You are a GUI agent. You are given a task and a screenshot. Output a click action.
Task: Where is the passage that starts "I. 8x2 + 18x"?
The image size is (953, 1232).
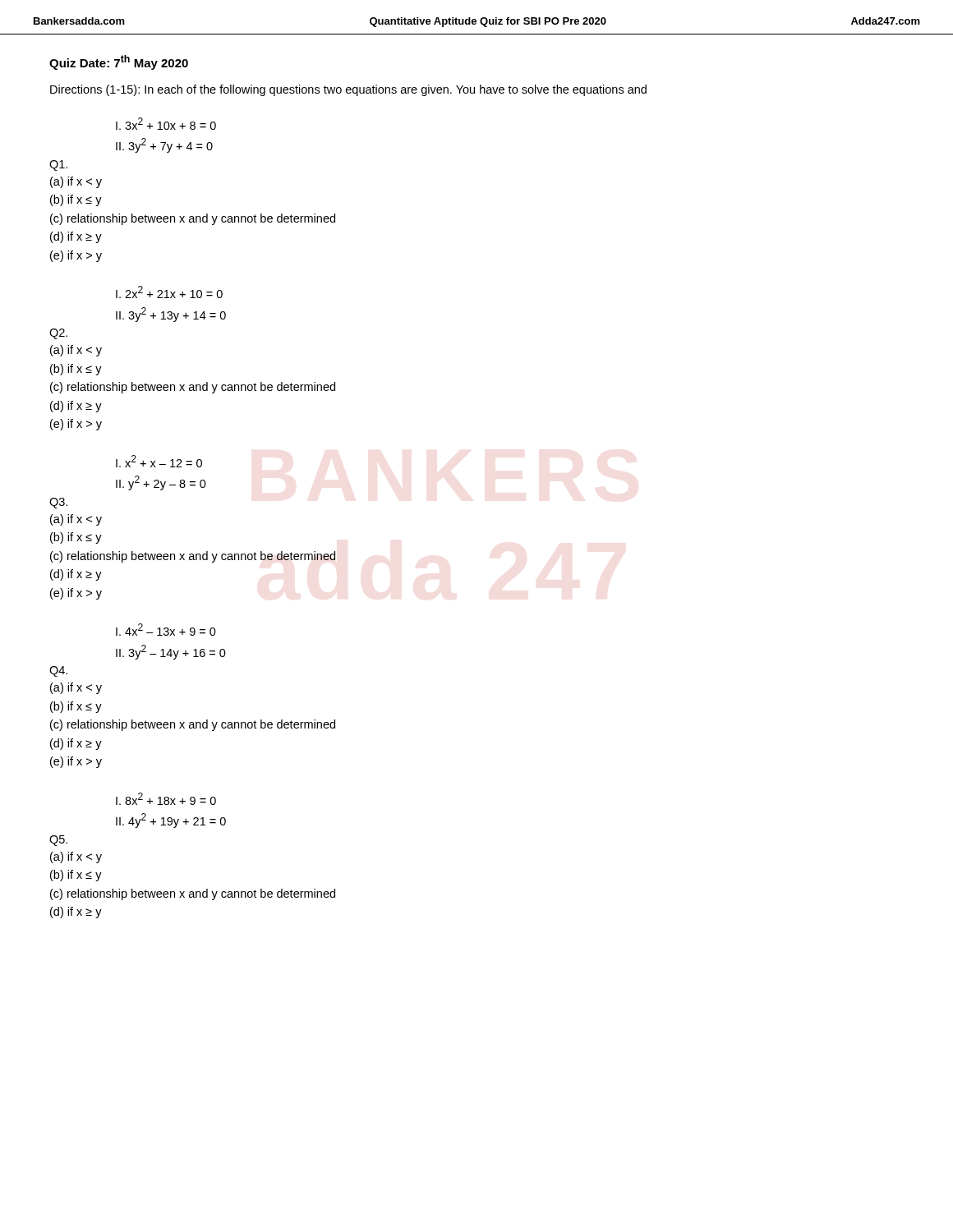pyautogui.click(x=166, y=799)
